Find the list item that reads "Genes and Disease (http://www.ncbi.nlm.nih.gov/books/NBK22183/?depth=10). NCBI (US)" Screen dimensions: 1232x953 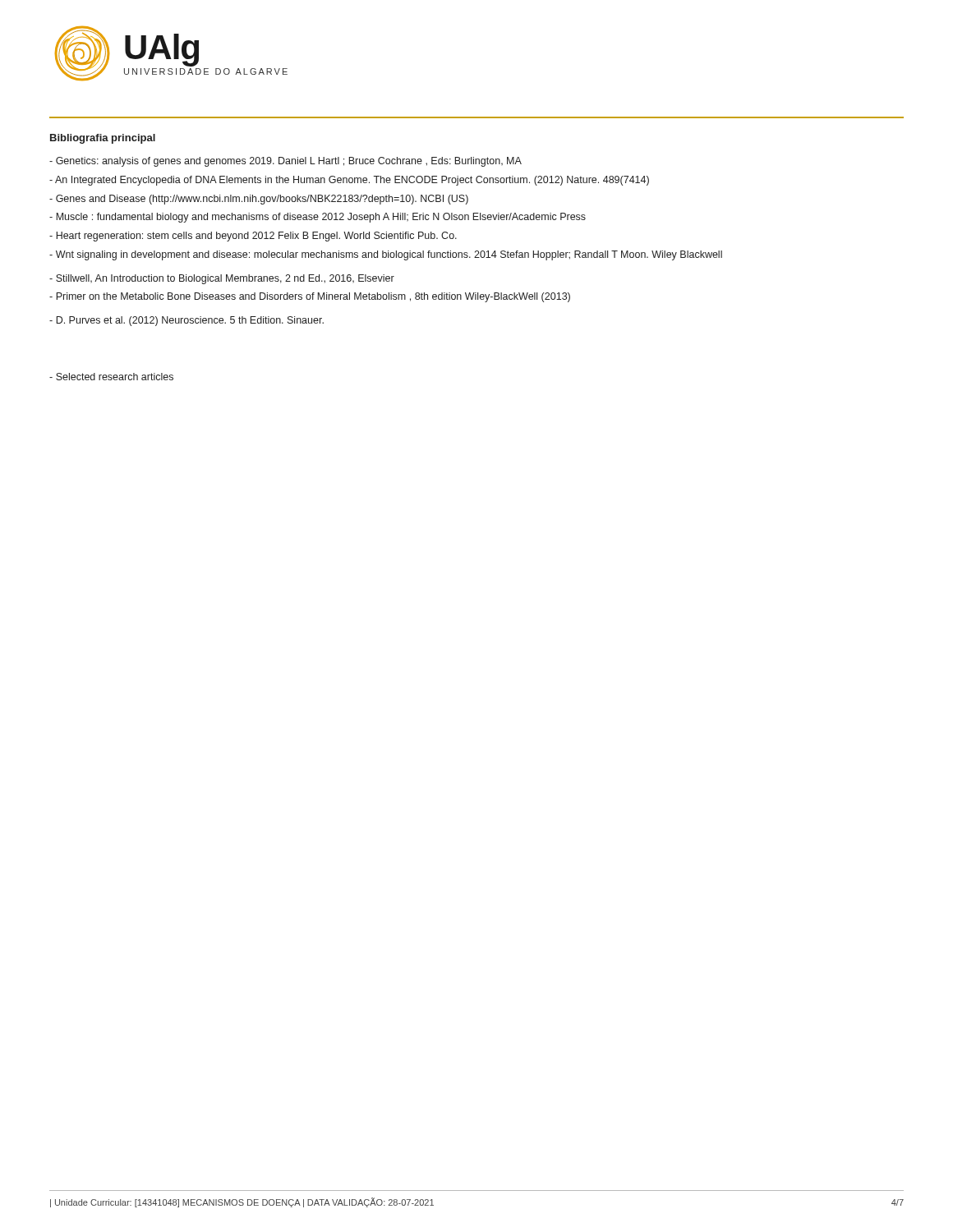pos(259,198)
